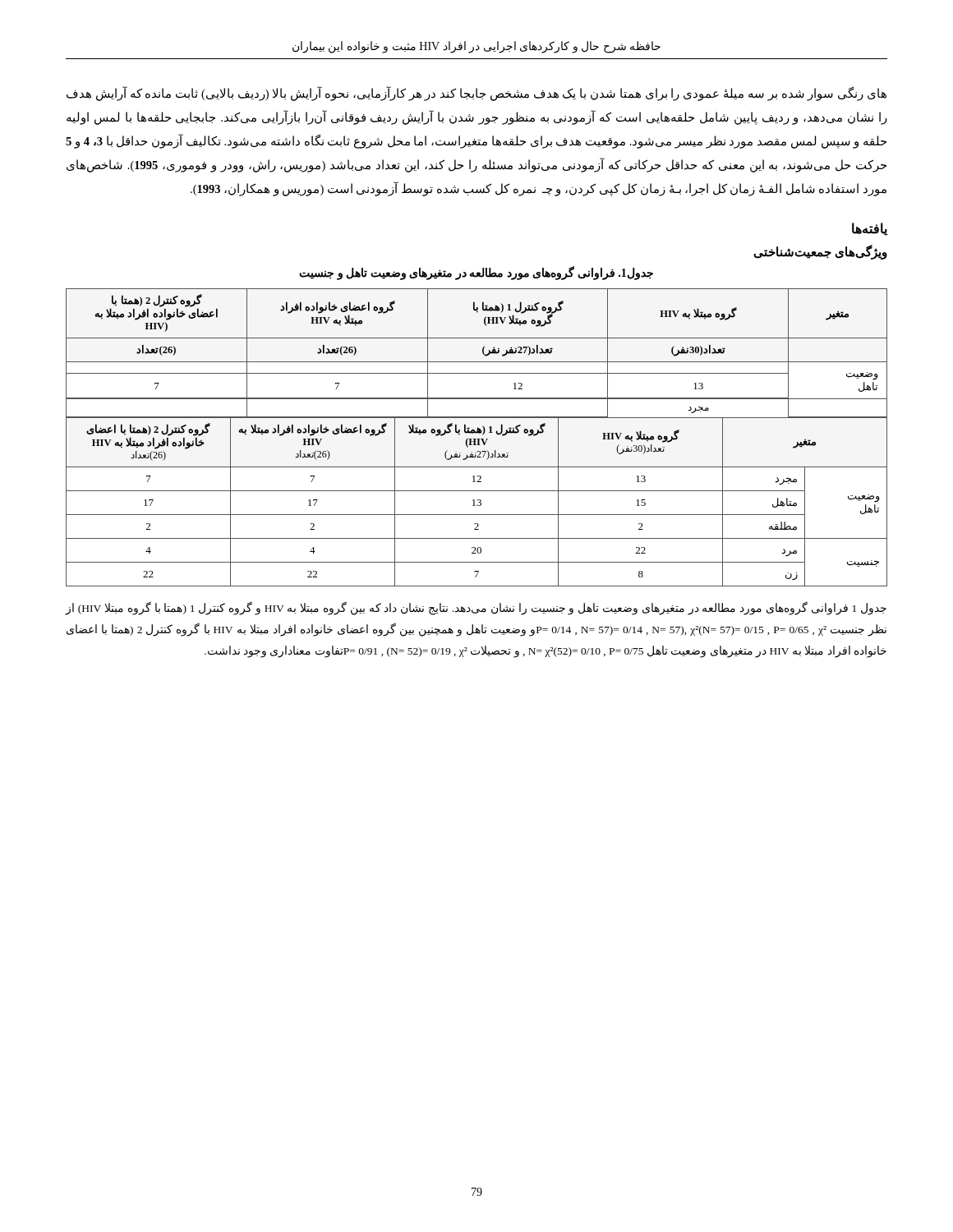Find the text block containing "های رنگی سوار شده بر سه"
953x1232 pixels.
476,141
